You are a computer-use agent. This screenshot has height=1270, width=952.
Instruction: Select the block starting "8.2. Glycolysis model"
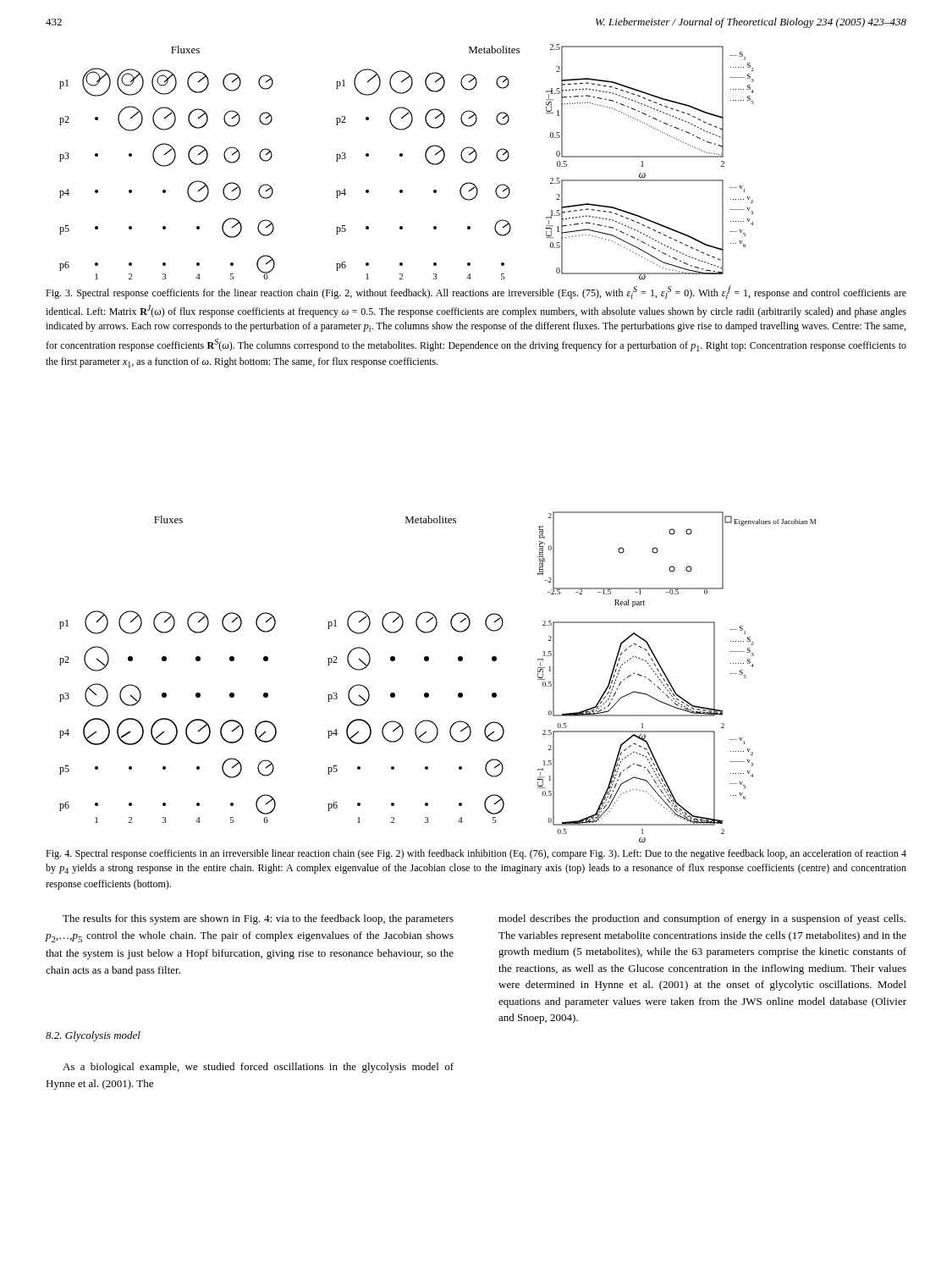pyautogui.click(x=93, y=1036)
